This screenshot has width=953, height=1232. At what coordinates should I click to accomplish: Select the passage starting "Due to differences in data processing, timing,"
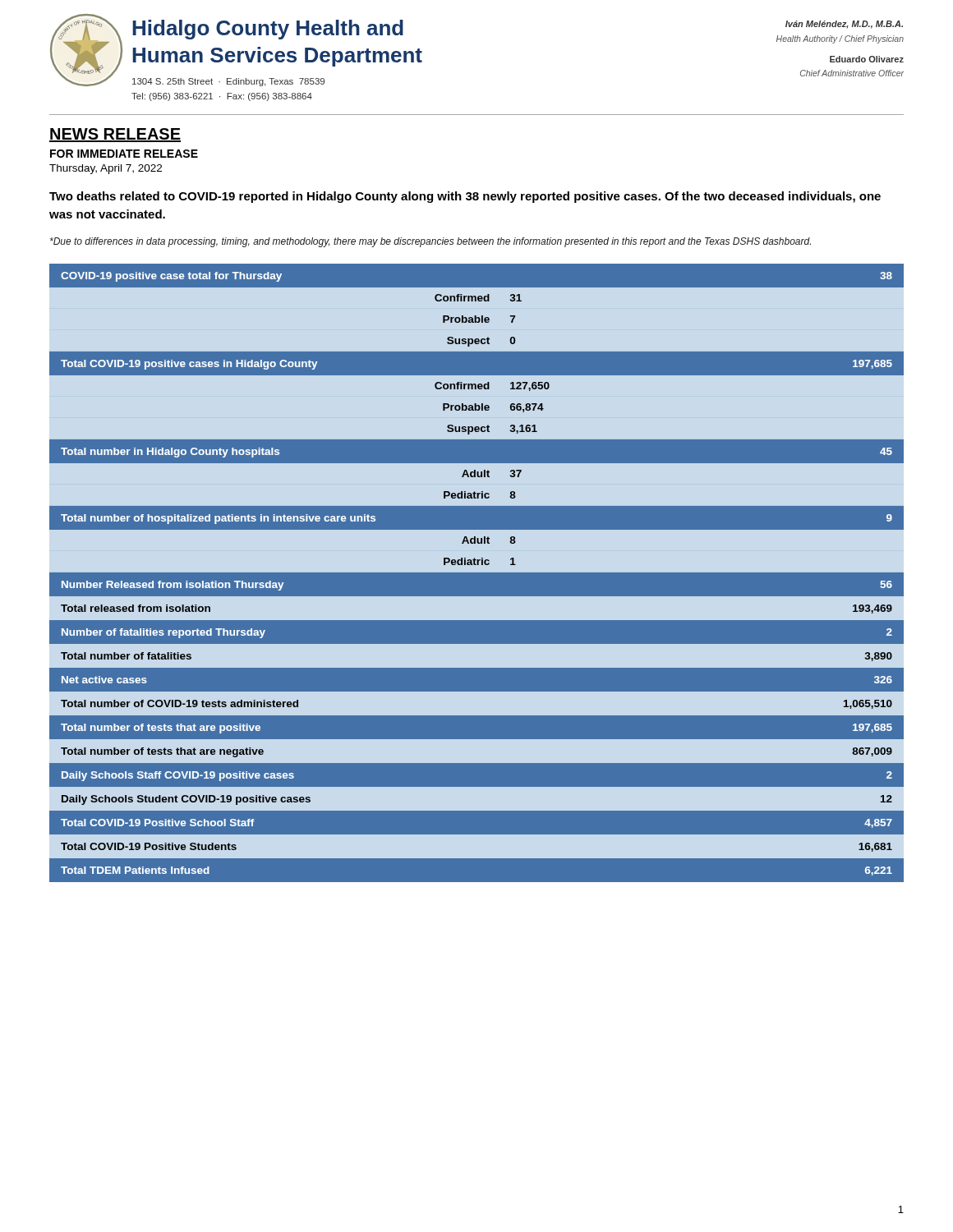431,242
